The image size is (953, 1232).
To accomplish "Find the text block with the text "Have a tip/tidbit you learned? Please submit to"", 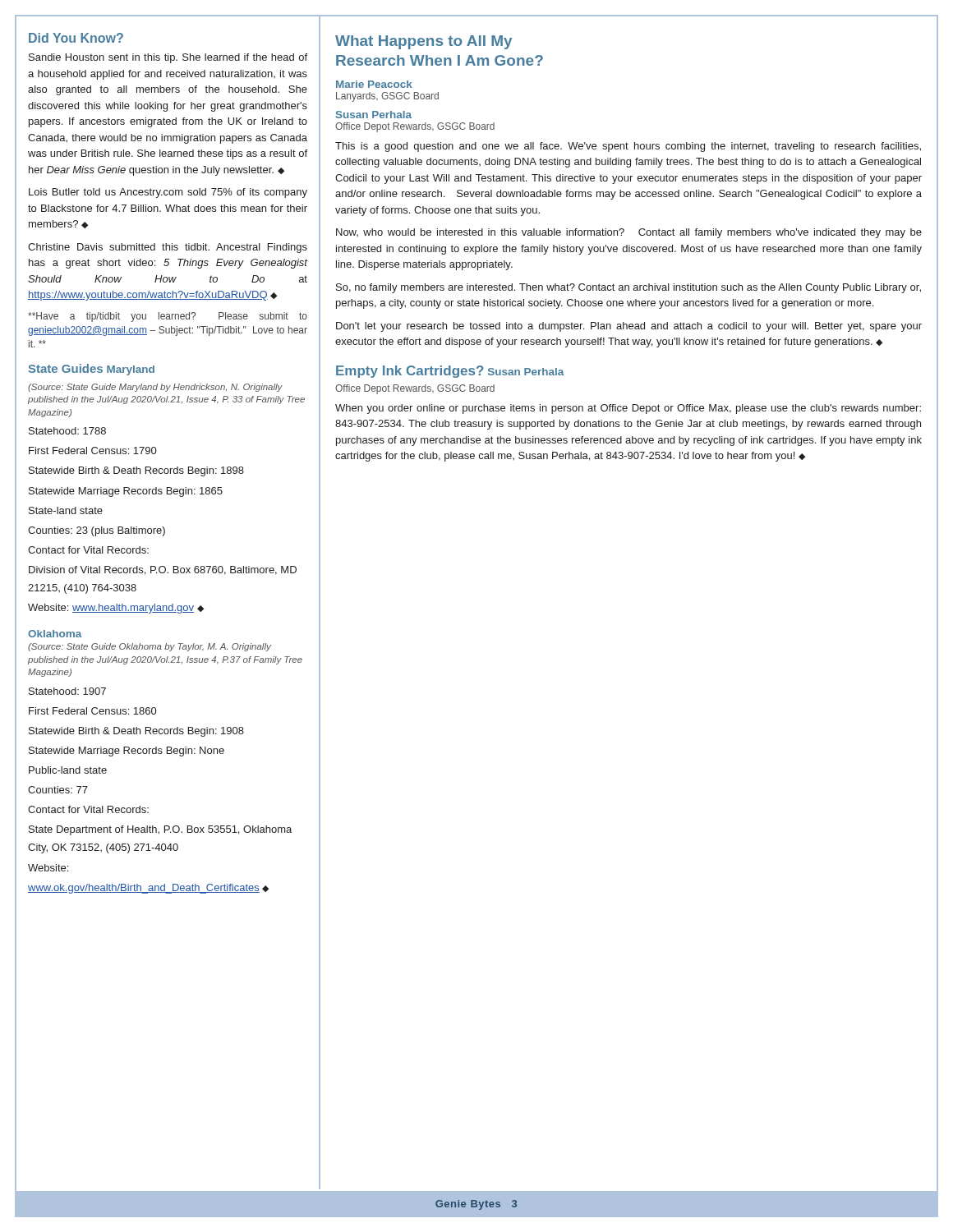I will click(x=168, y=330).
